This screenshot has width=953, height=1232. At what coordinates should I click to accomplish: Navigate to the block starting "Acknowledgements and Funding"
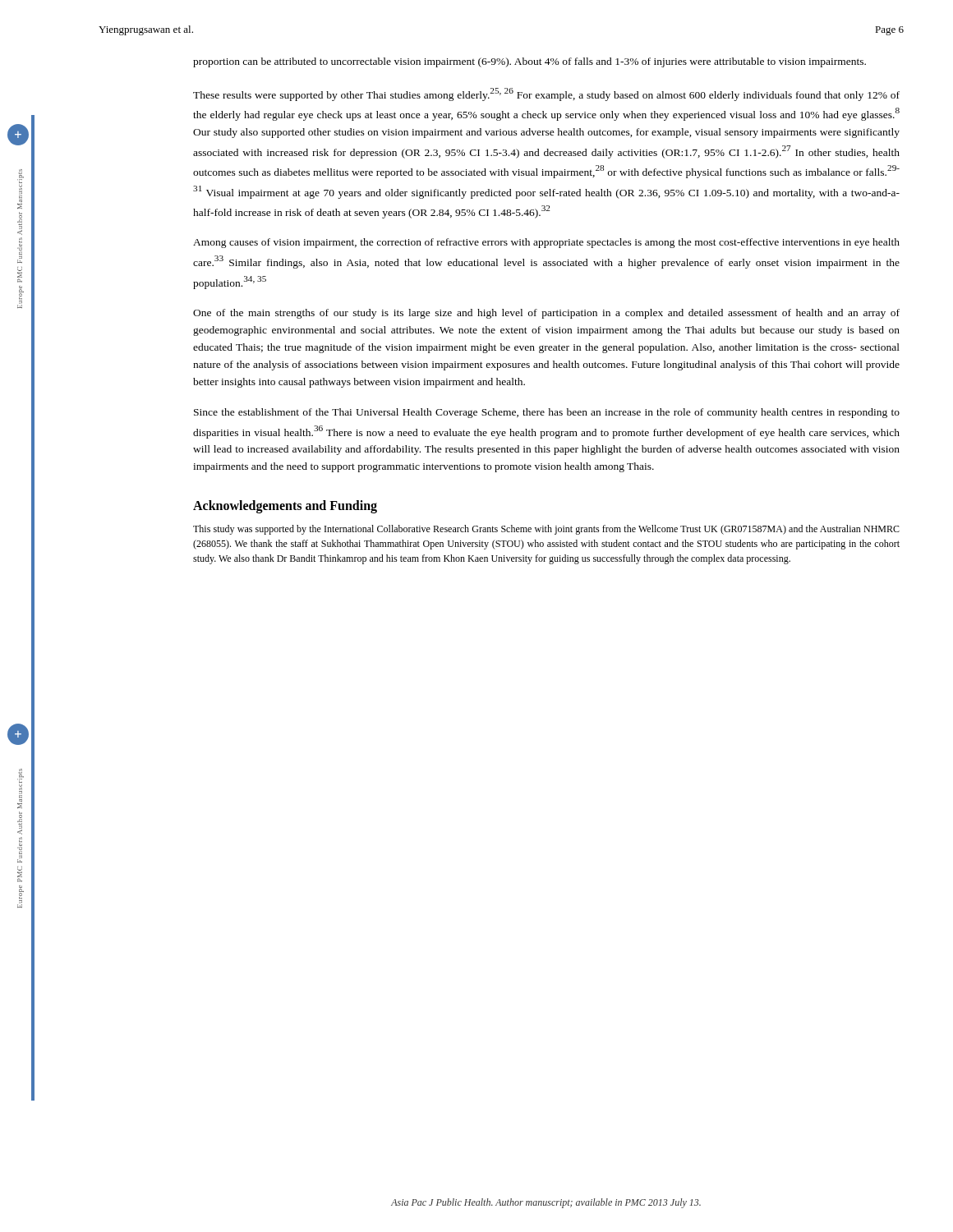(x=285, y=505)
